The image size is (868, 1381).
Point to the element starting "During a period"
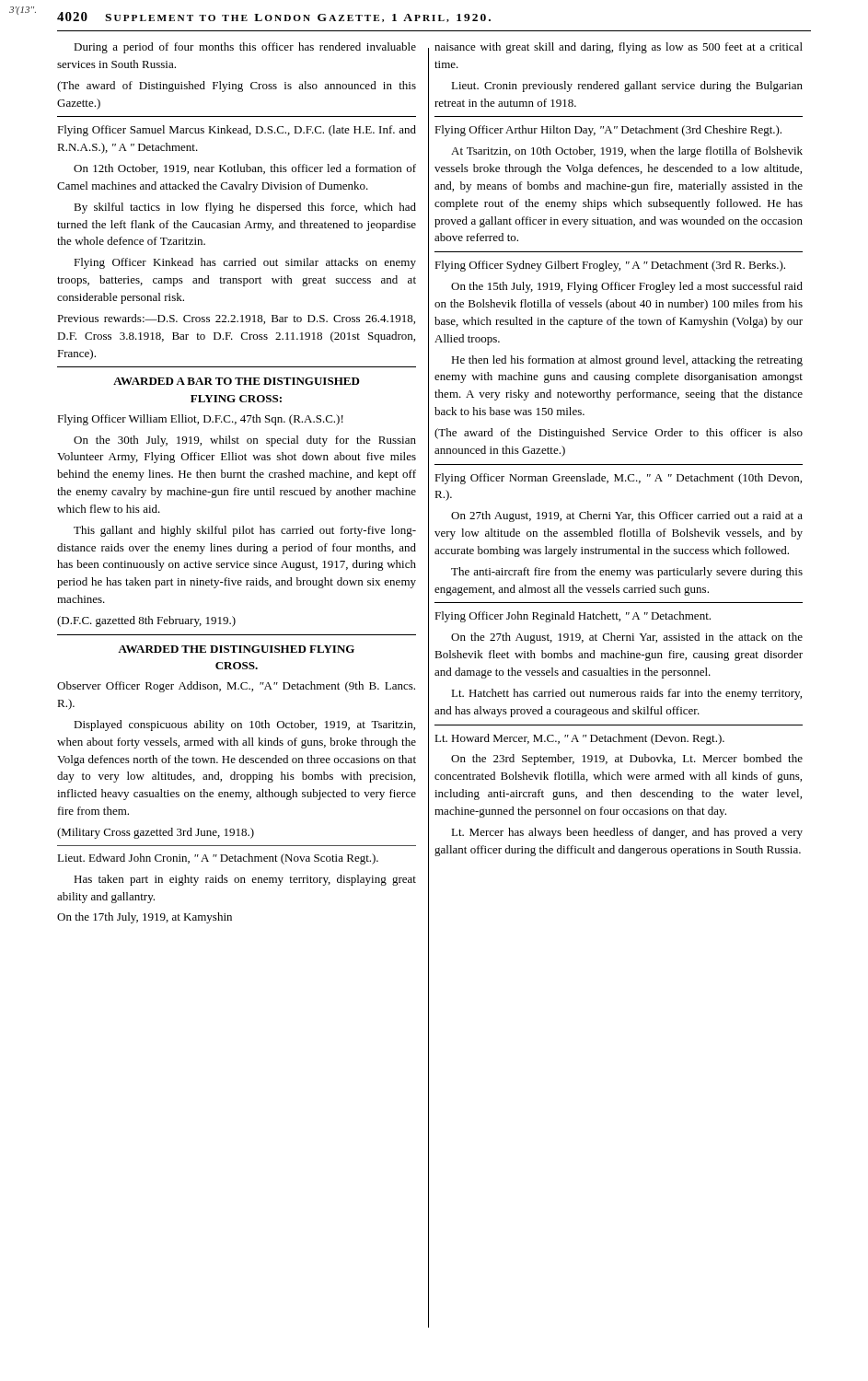coord(237,75)
